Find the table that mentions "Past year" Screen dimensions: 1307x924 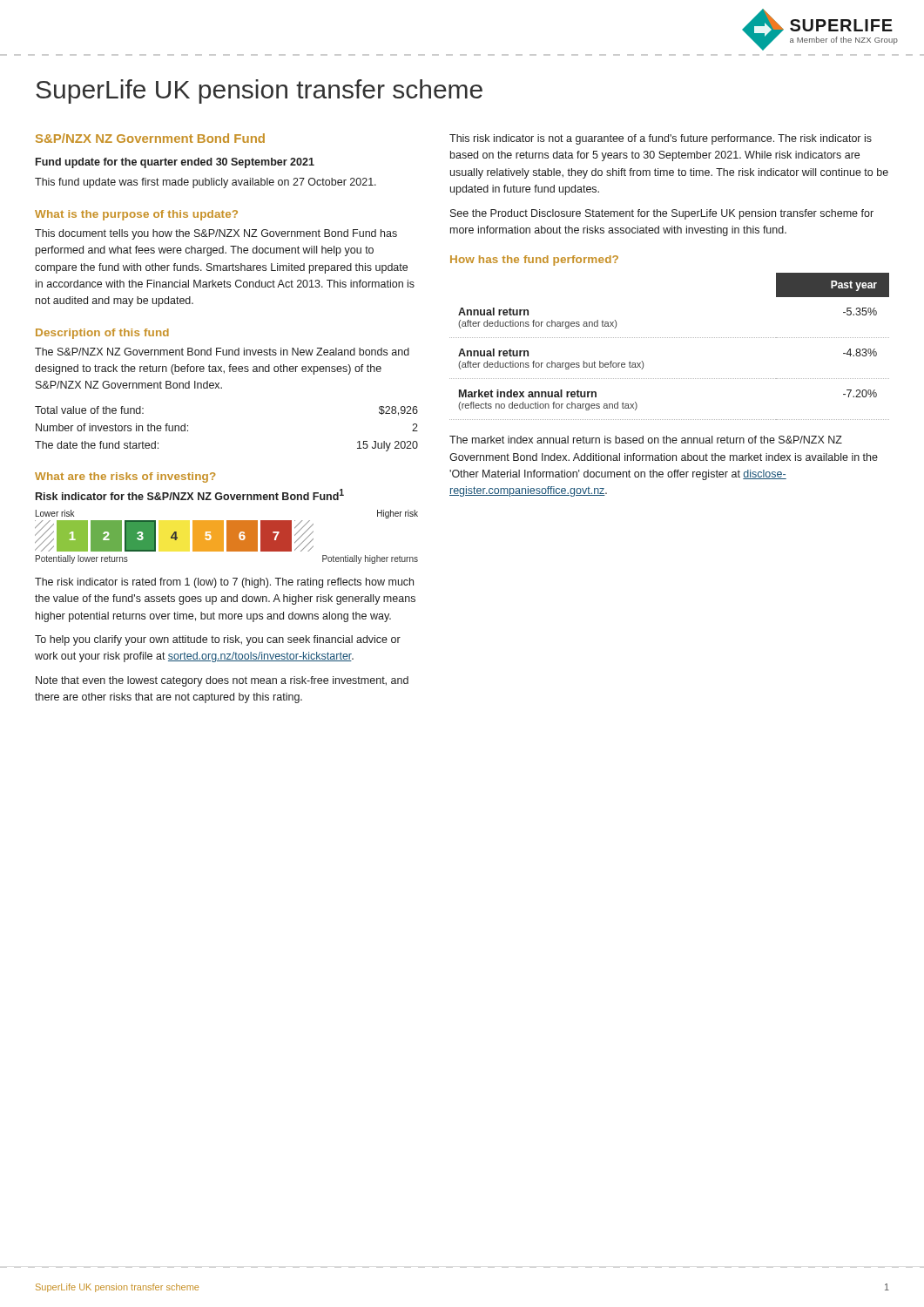(x=669, y=347)
